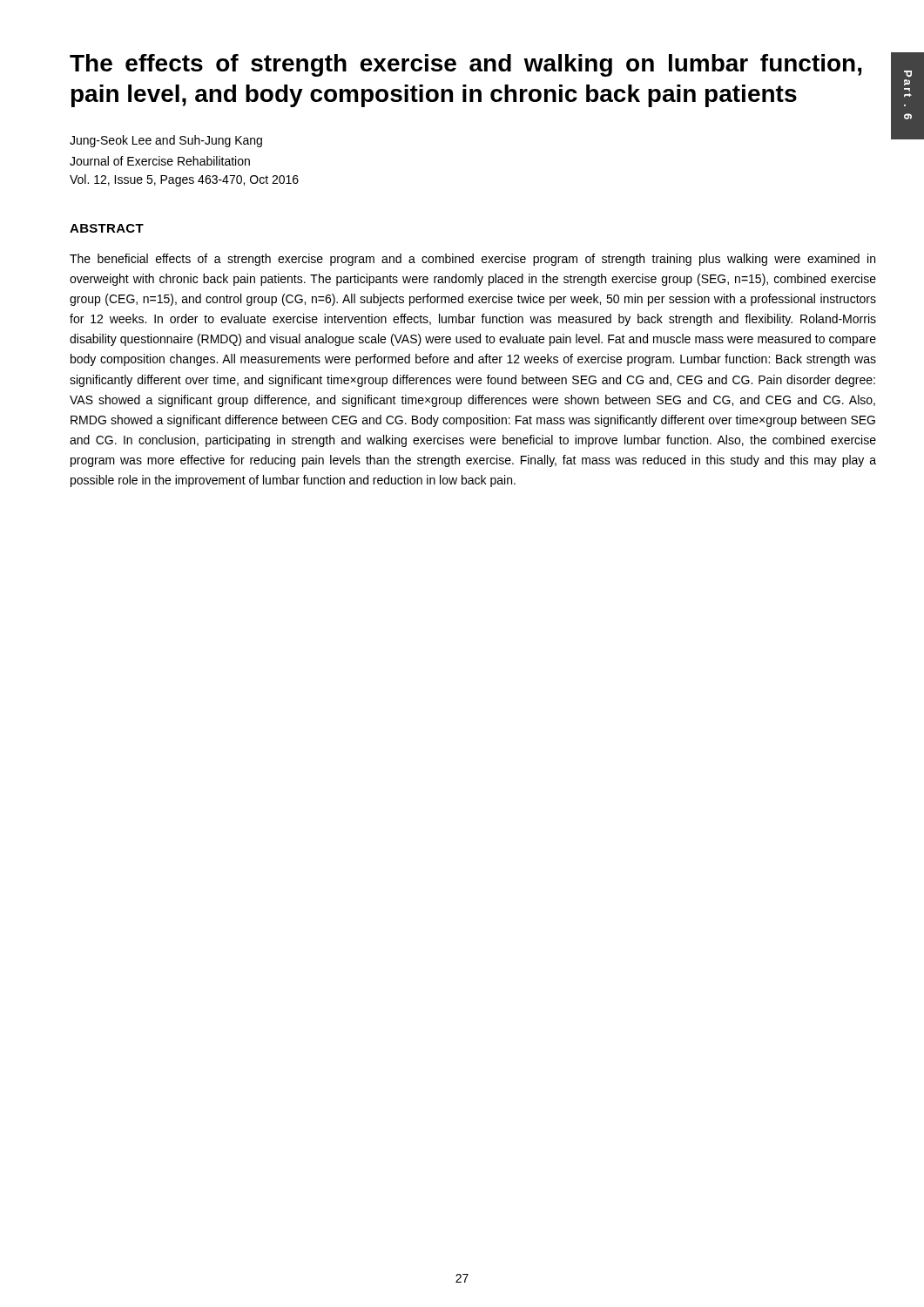Find the block on this page that starts "The beneficial effects of a strength"
The image size is (924, 1307).
point(473,369)
